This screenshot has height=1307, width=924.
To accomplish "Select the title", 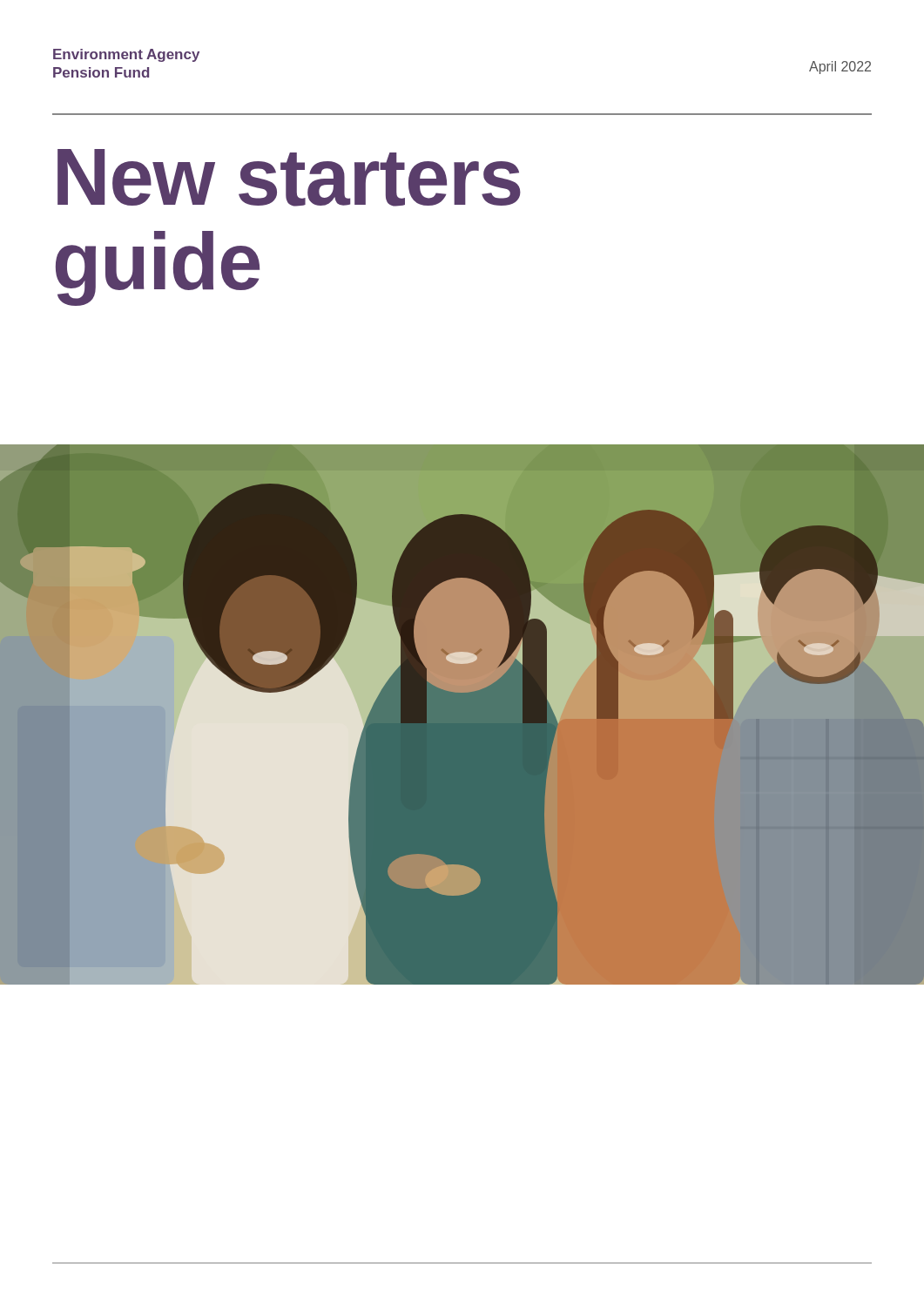I will 462,219.
